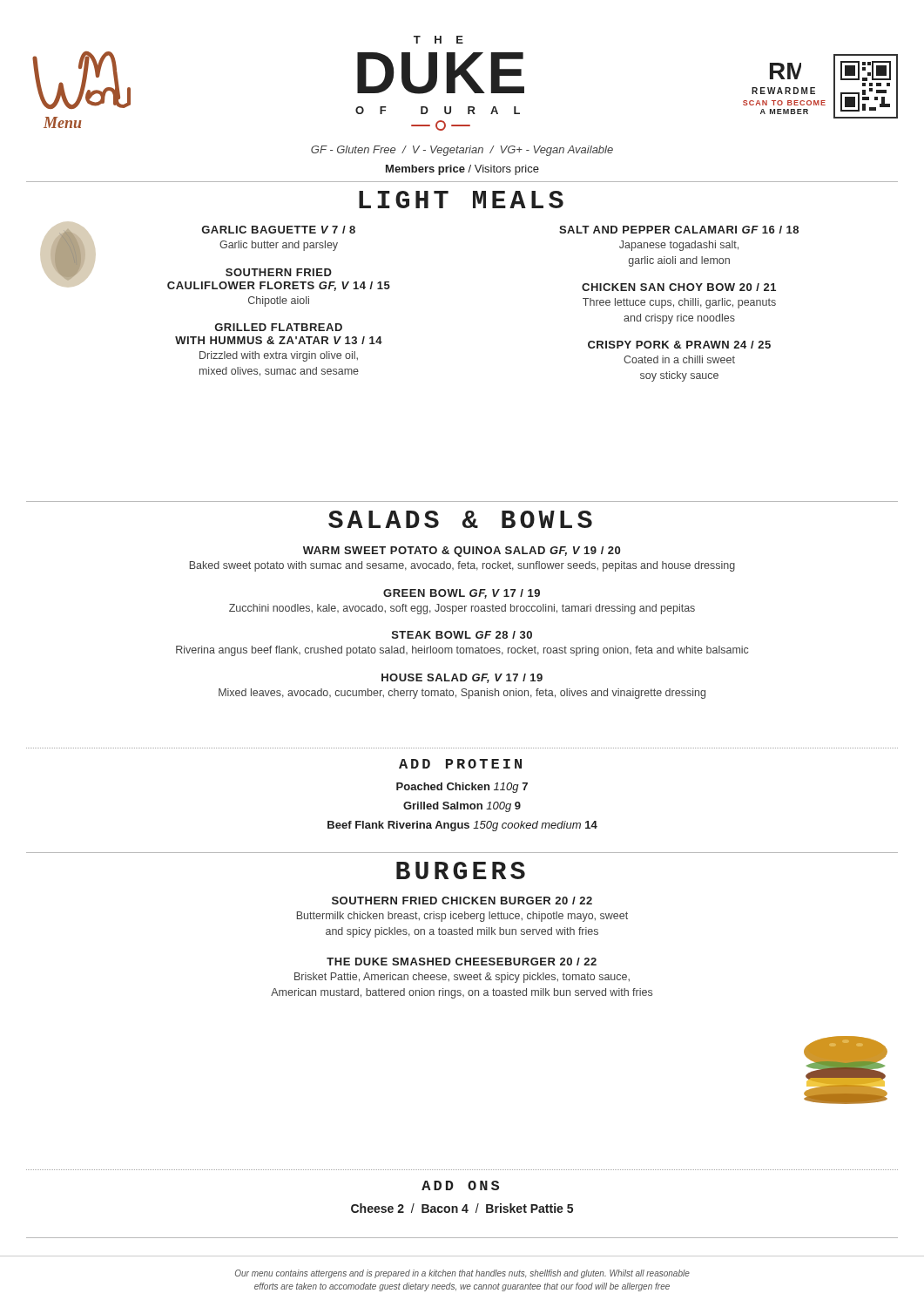Locate the block starting "GF - Gluten Free / V"

462,149
